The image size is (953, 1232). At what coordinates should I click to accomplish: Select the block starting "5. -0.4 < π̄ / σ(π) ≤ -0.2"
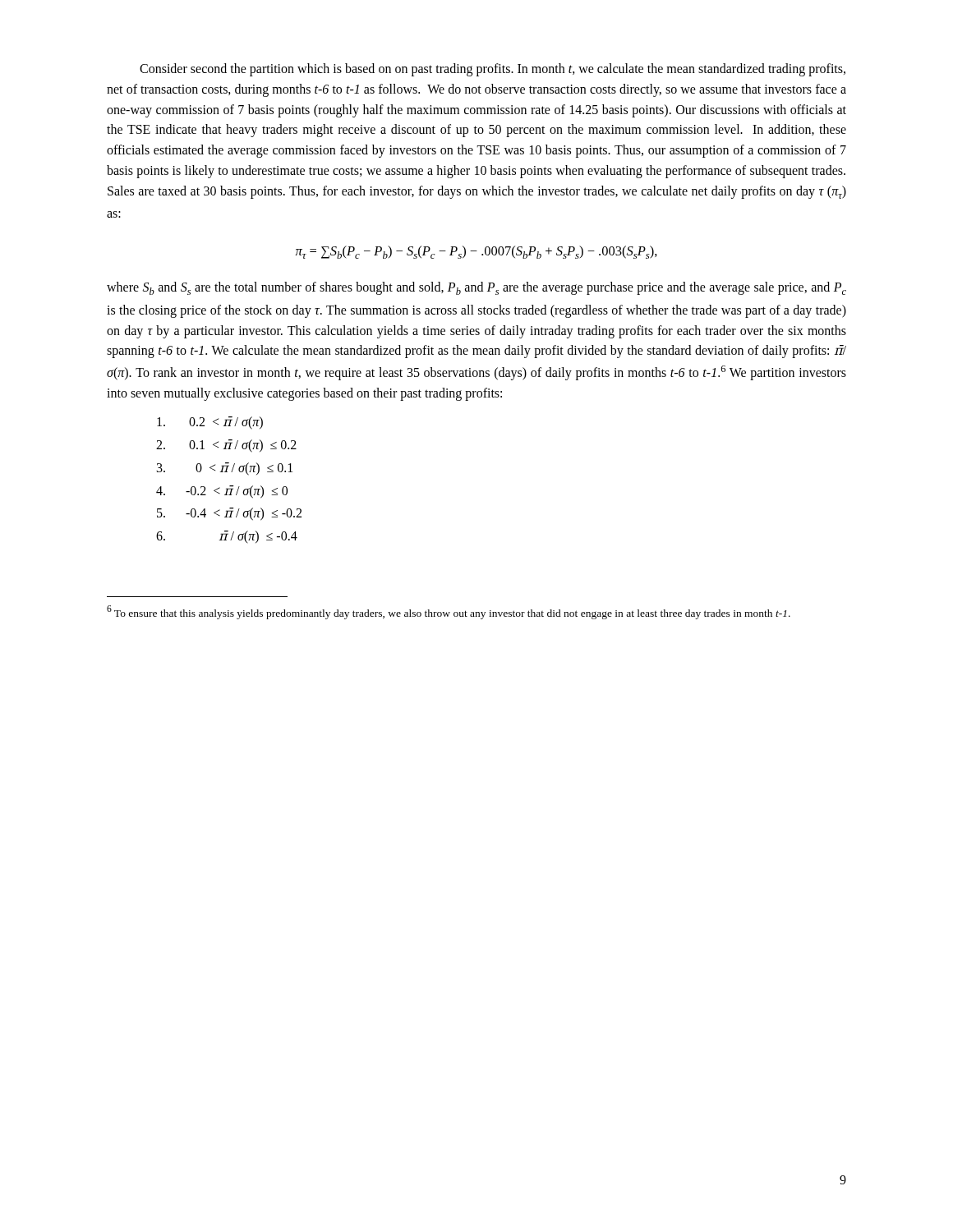click(x=229, y=514)
